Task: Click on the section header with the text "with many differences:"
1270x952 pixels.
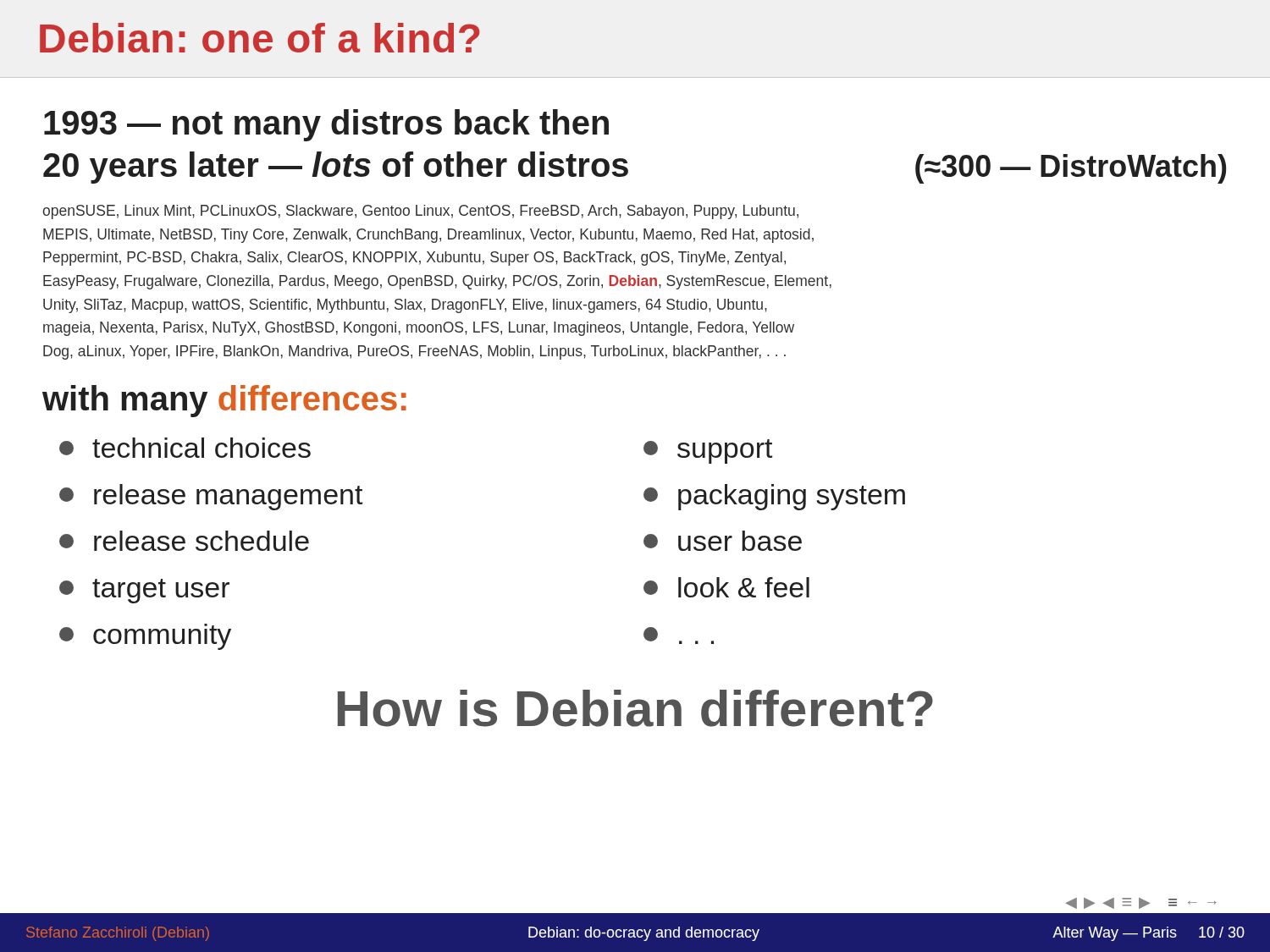Action: (226, 399)
